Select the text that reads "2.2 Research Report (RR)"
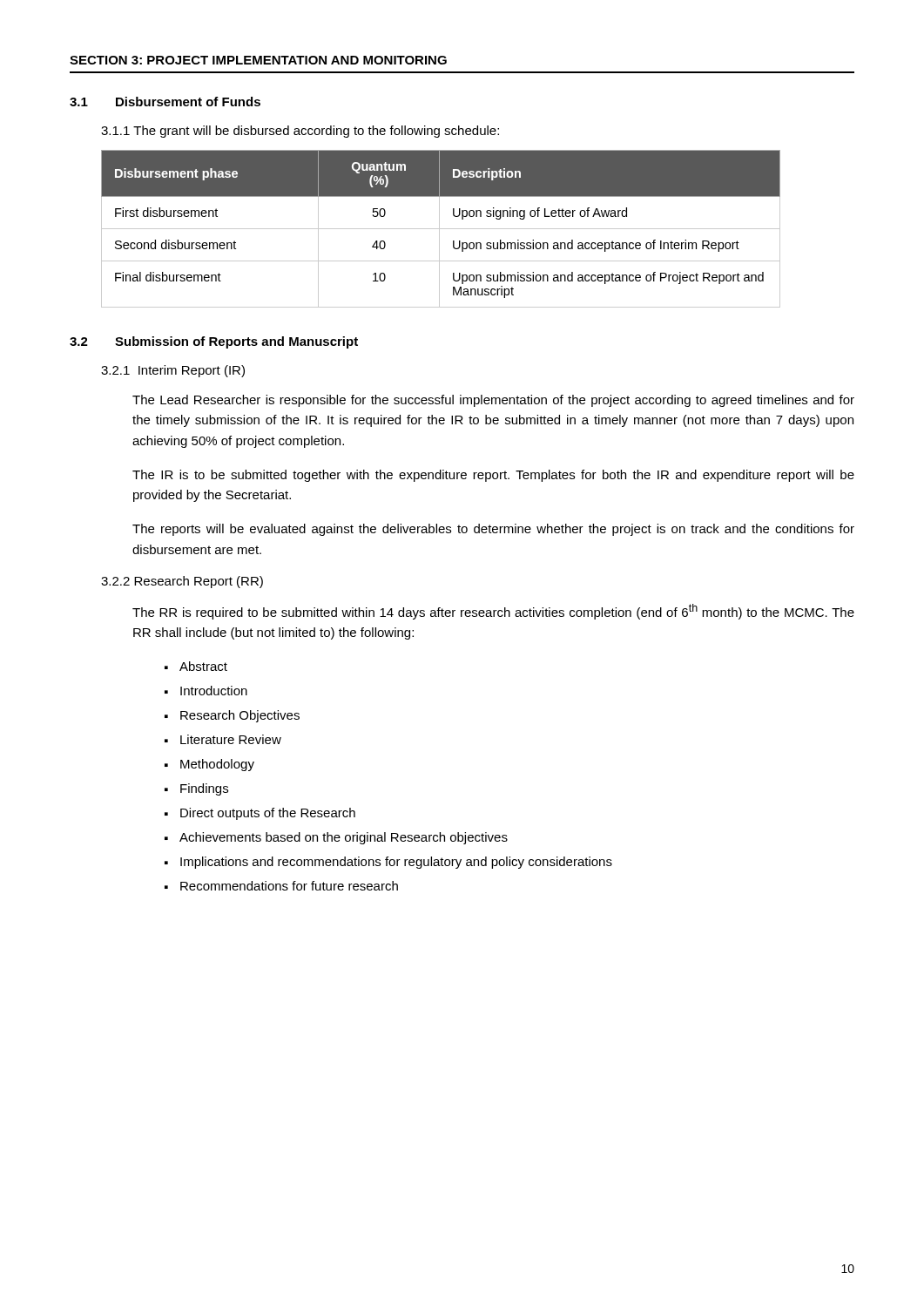924x1307 pixels. 182,581
